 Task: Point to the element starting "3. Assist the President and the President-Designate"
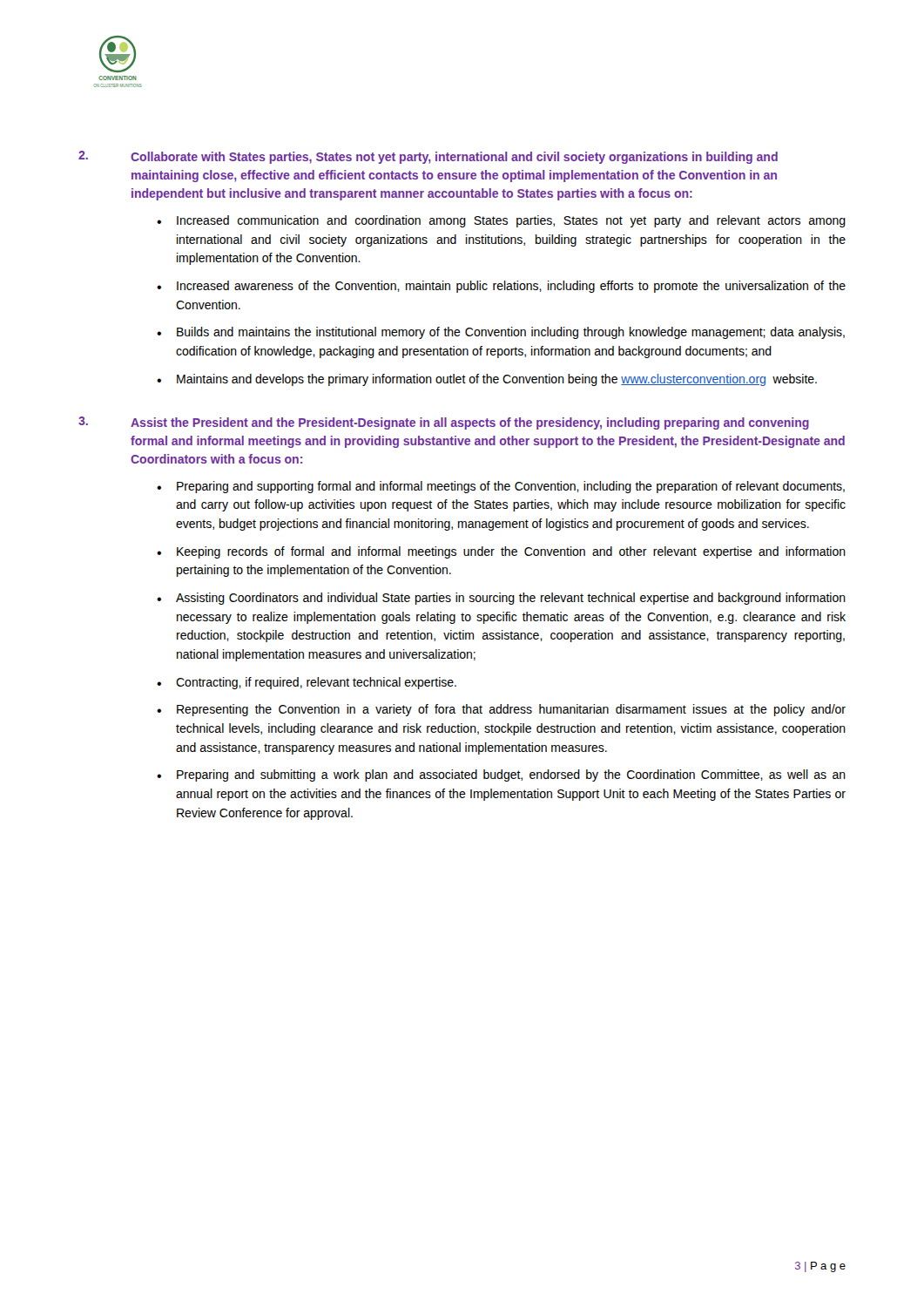coord(462,441)
